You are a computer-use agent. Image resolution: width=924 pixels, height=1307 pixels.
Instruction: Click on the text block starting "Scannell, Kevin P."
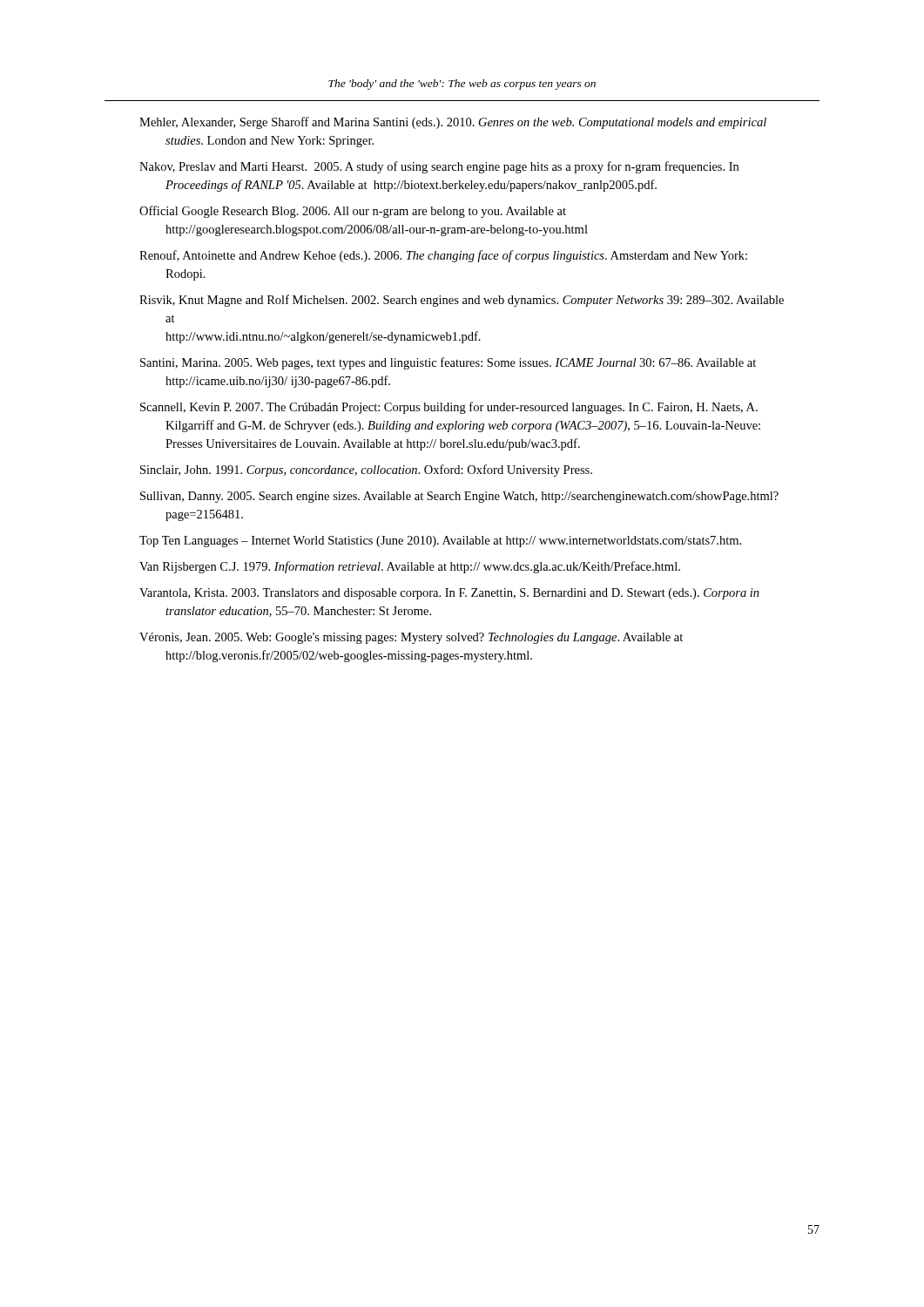450,425
